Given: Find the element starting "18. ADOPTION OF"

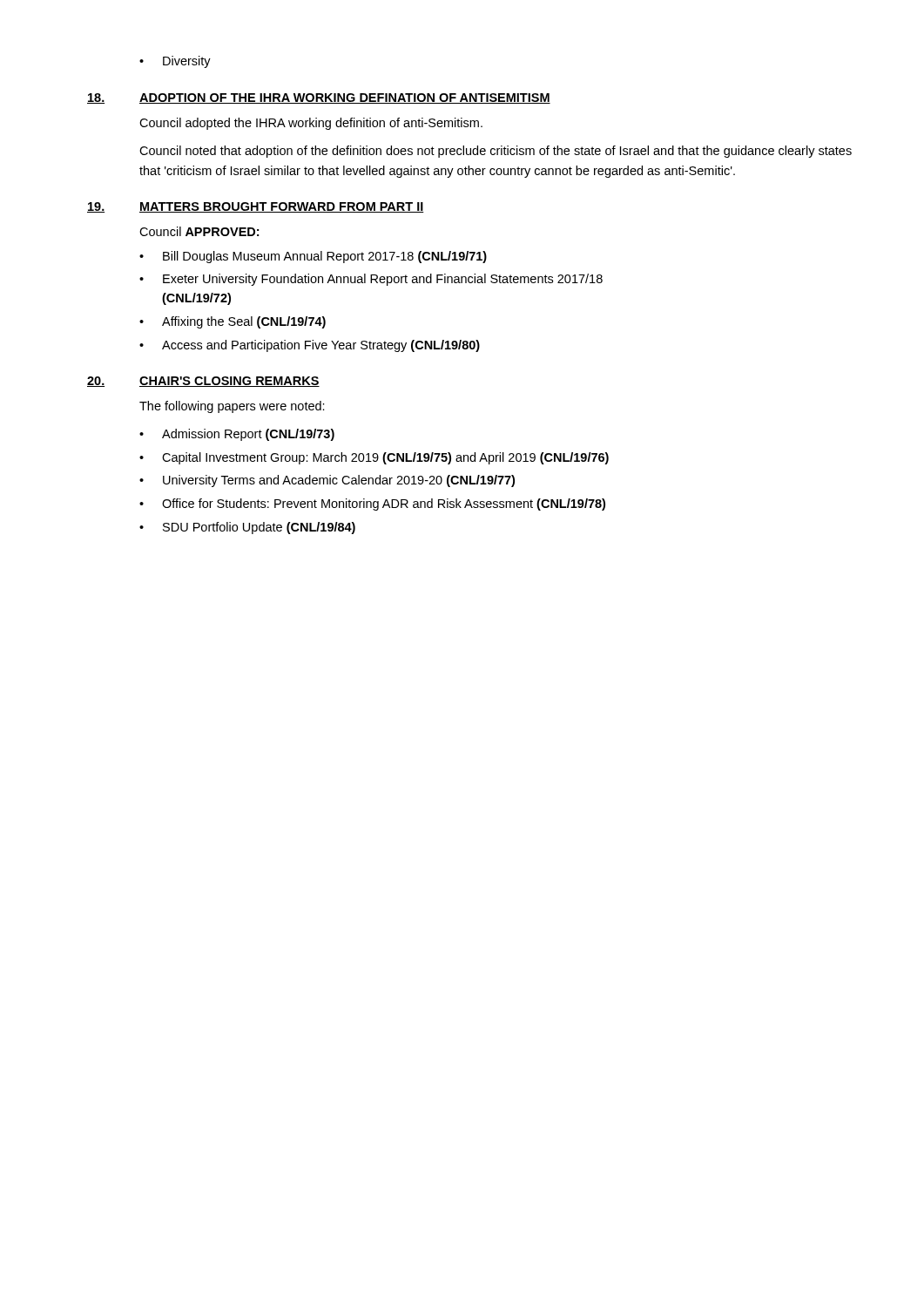Looking at the screenshot, I should (319, 97).
